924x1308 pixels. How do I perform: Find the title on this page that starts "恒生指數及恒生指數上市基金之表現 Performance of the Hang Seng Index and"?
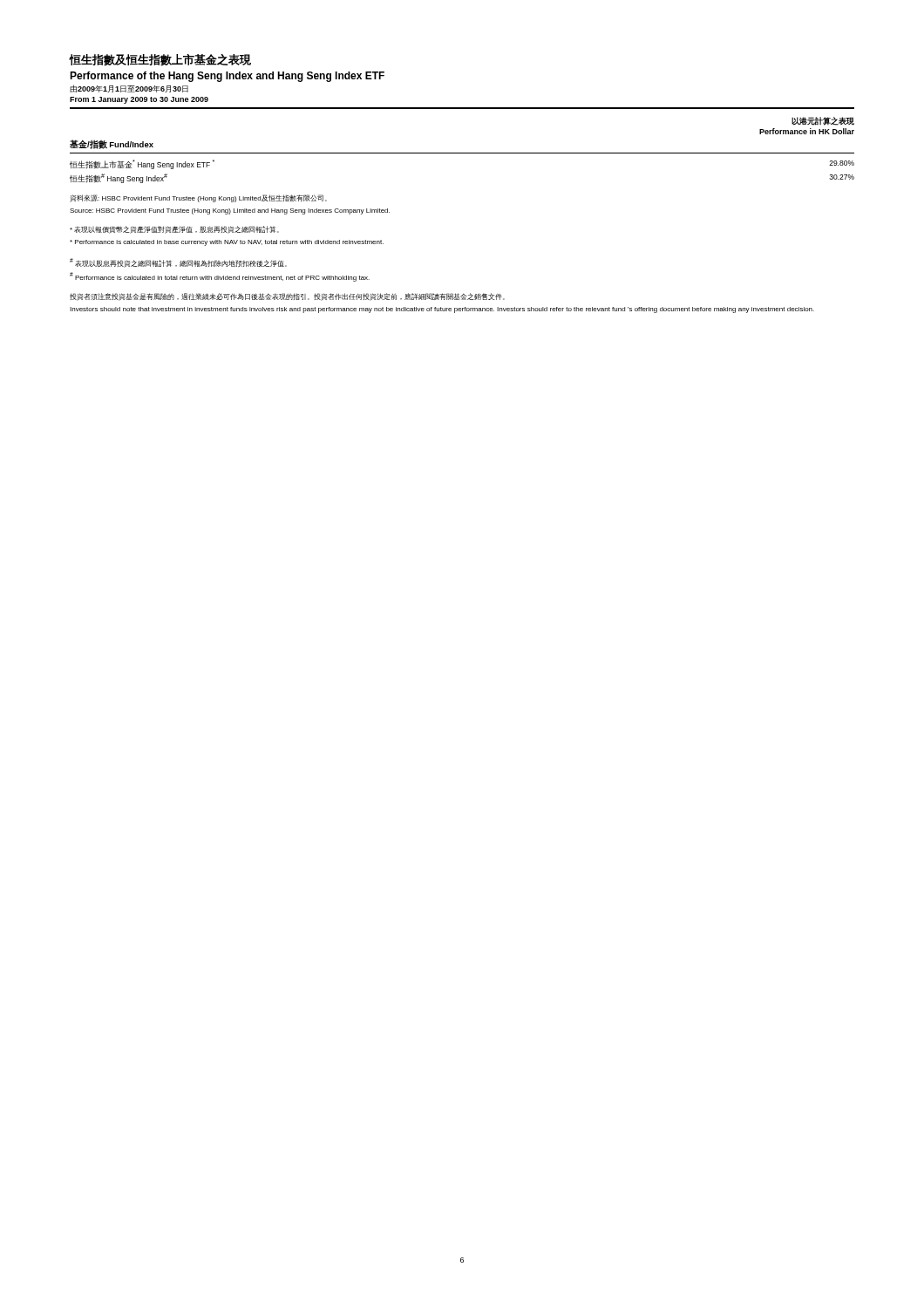point(160,60)
